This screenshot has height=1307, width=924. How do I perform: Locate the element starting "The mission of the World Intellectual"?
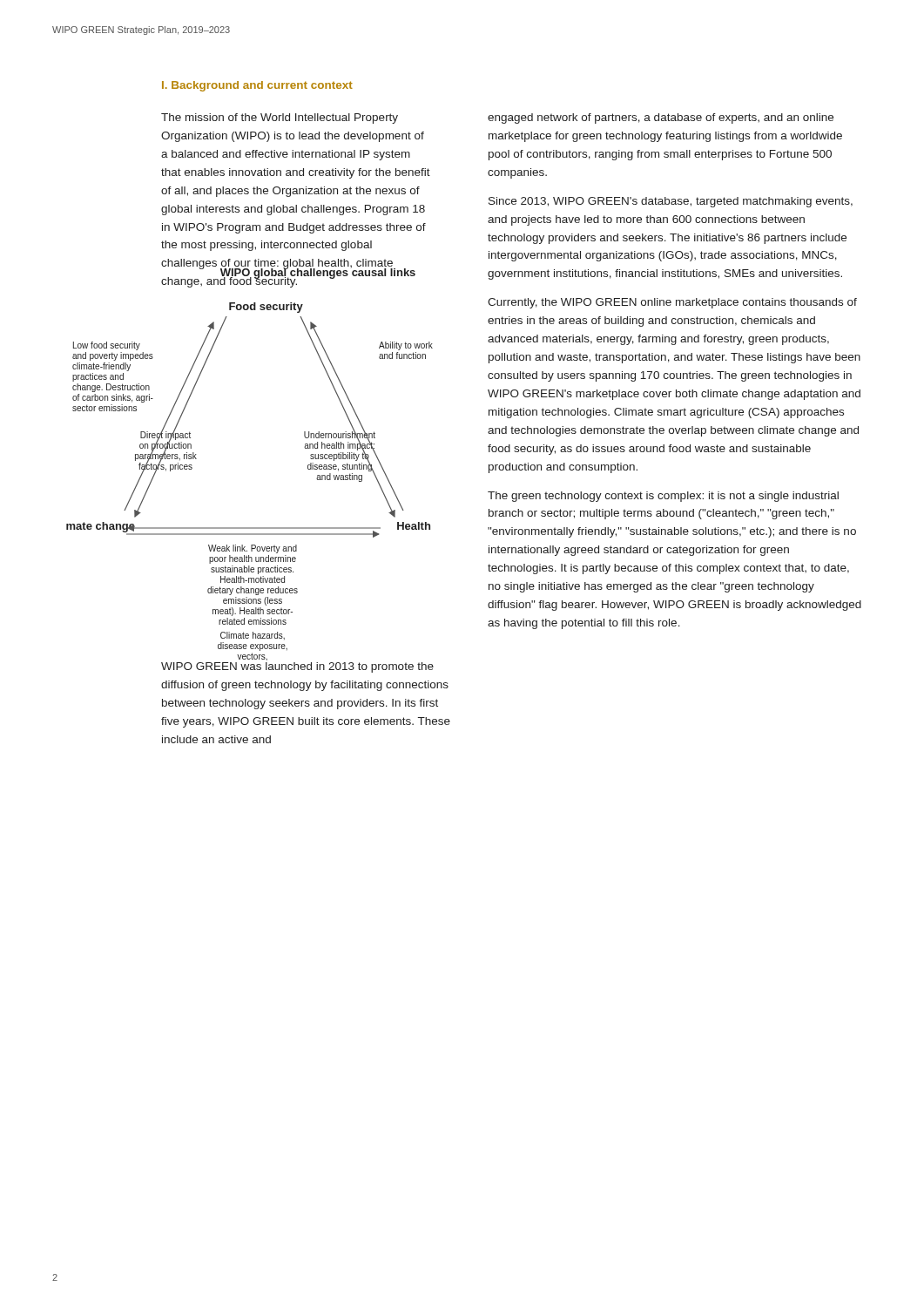(296, 200)
